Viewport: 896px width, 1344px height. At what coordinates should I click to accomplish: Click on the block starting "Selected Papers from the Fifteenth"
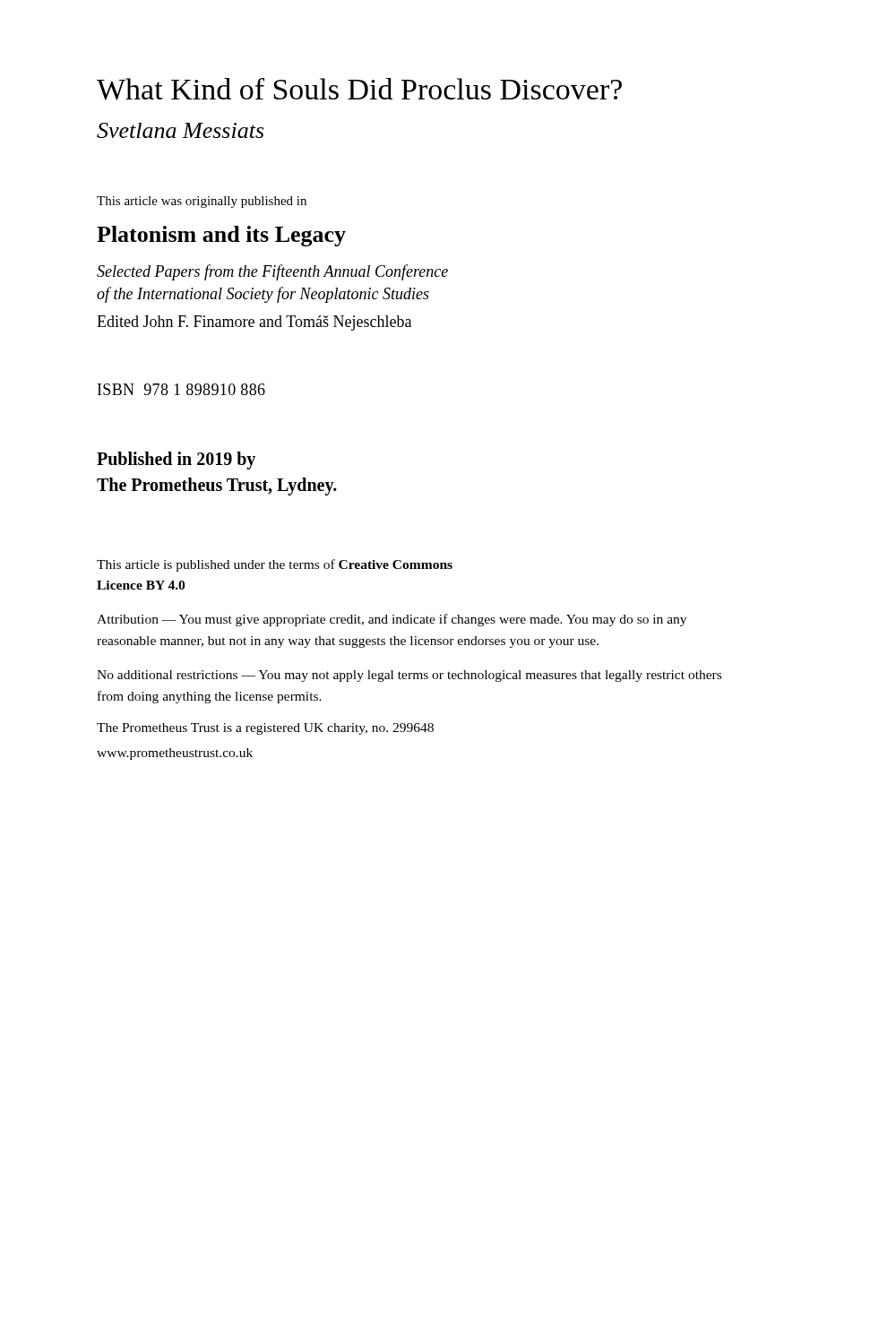(410, 283)
